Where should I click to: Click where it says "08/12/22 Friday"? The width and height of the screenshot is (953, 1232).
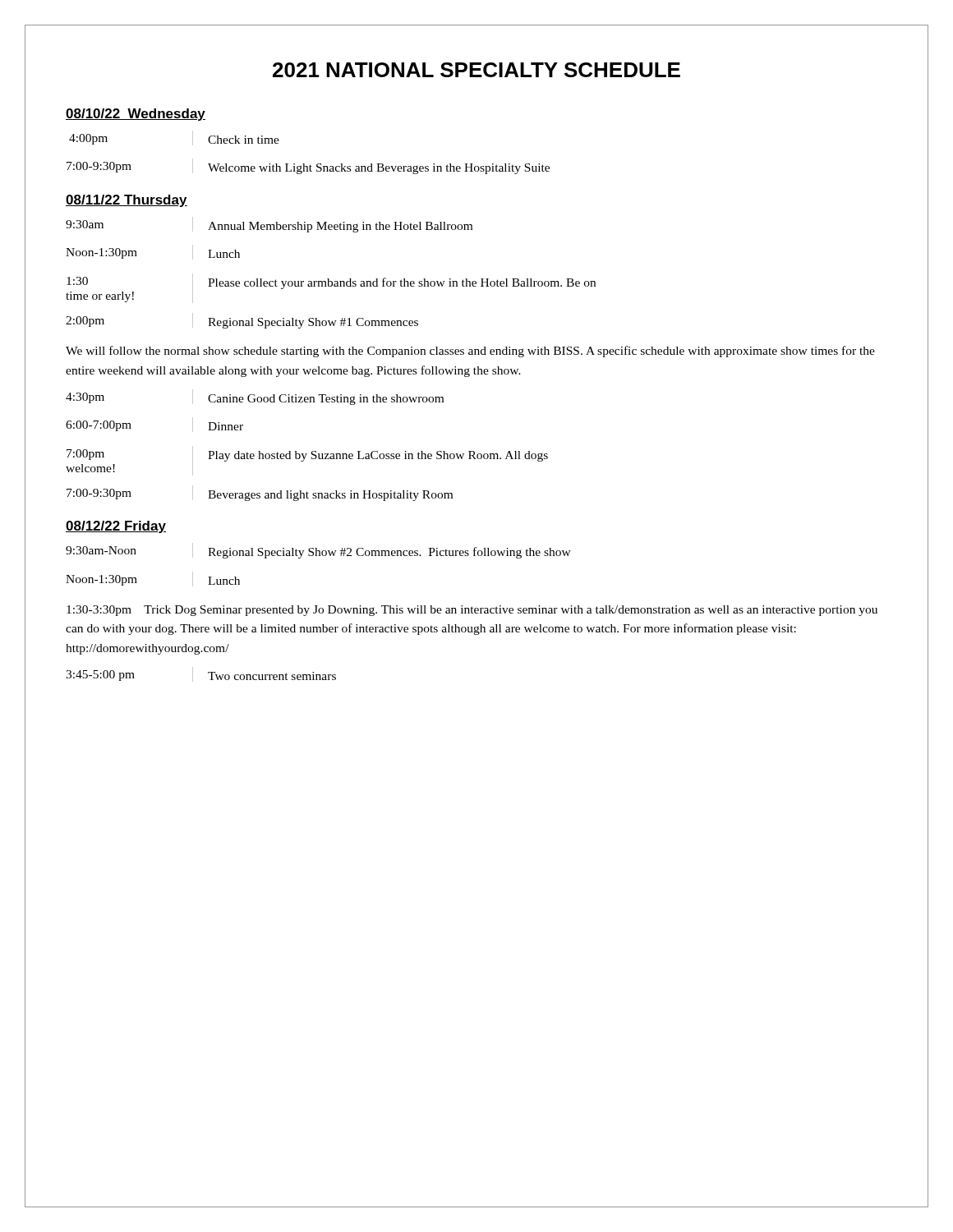[x=116, y=526]
